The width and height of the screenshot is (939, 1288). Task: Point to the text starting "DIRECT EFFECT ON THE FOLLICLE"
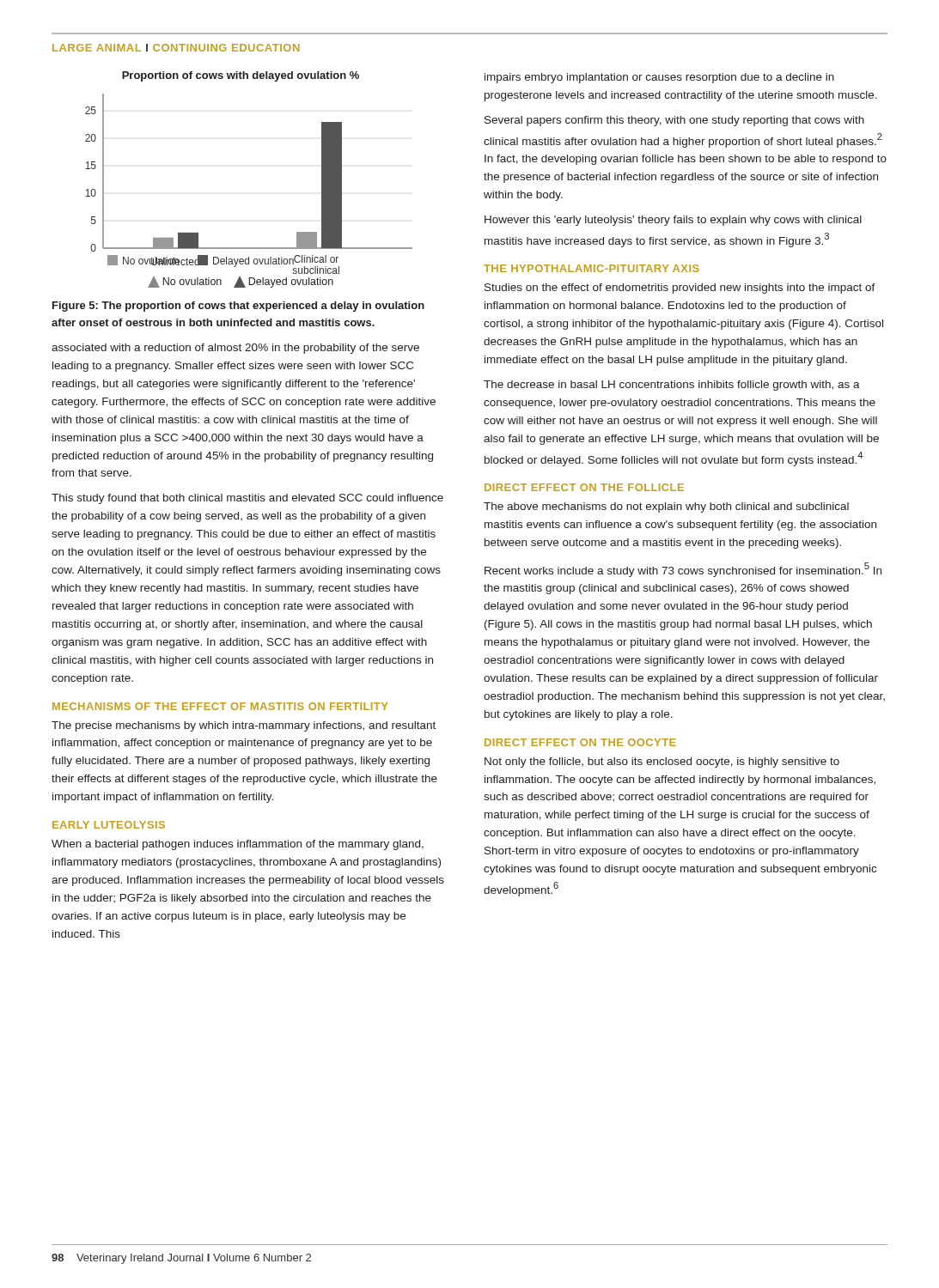tap(584, 487)
